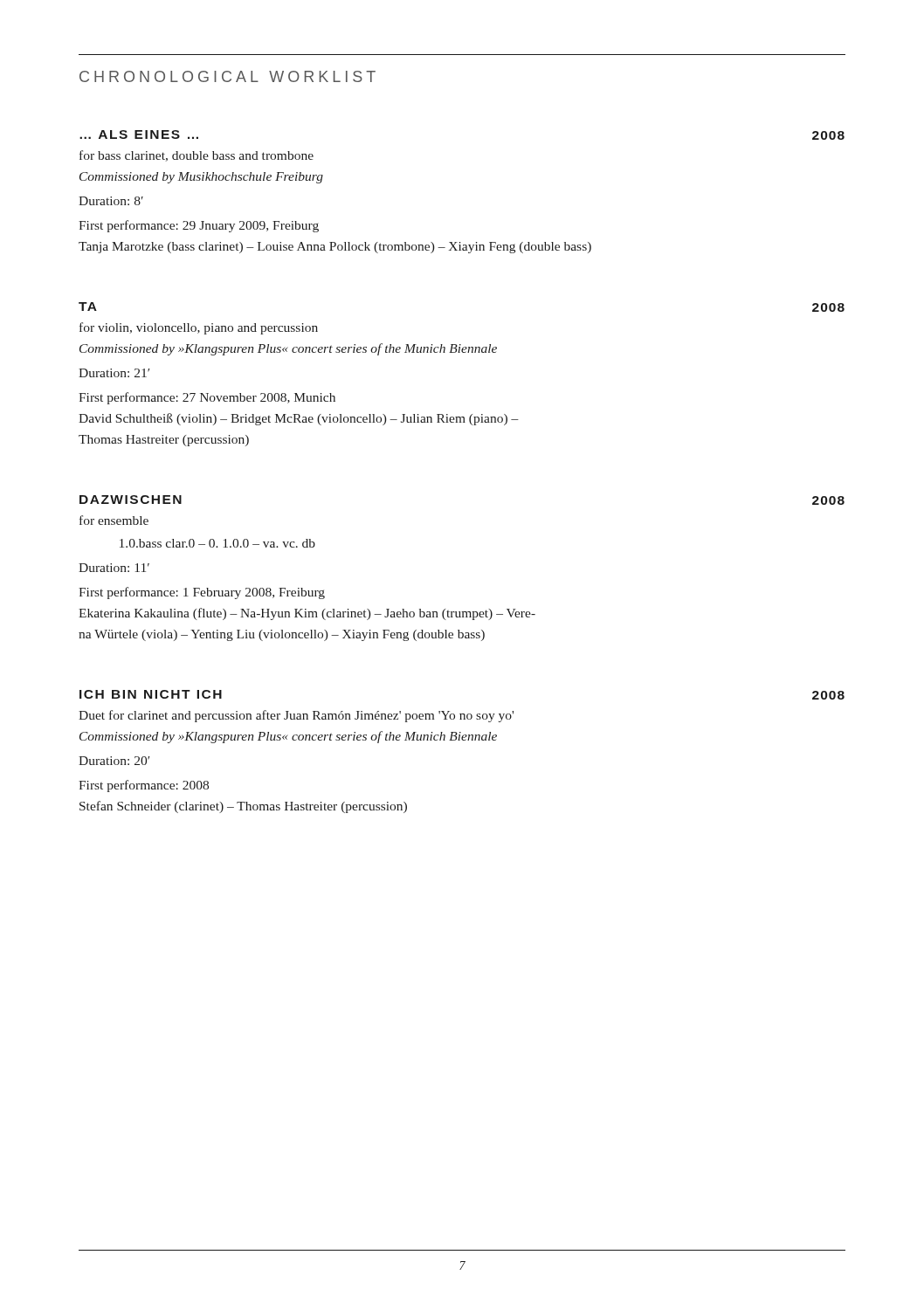Screen dimensions: 1310x924
Task: Navigate to the element starting "0.bass clar.0 – 0. 1.0.0 – va. vc."
Action: [210, 543]
